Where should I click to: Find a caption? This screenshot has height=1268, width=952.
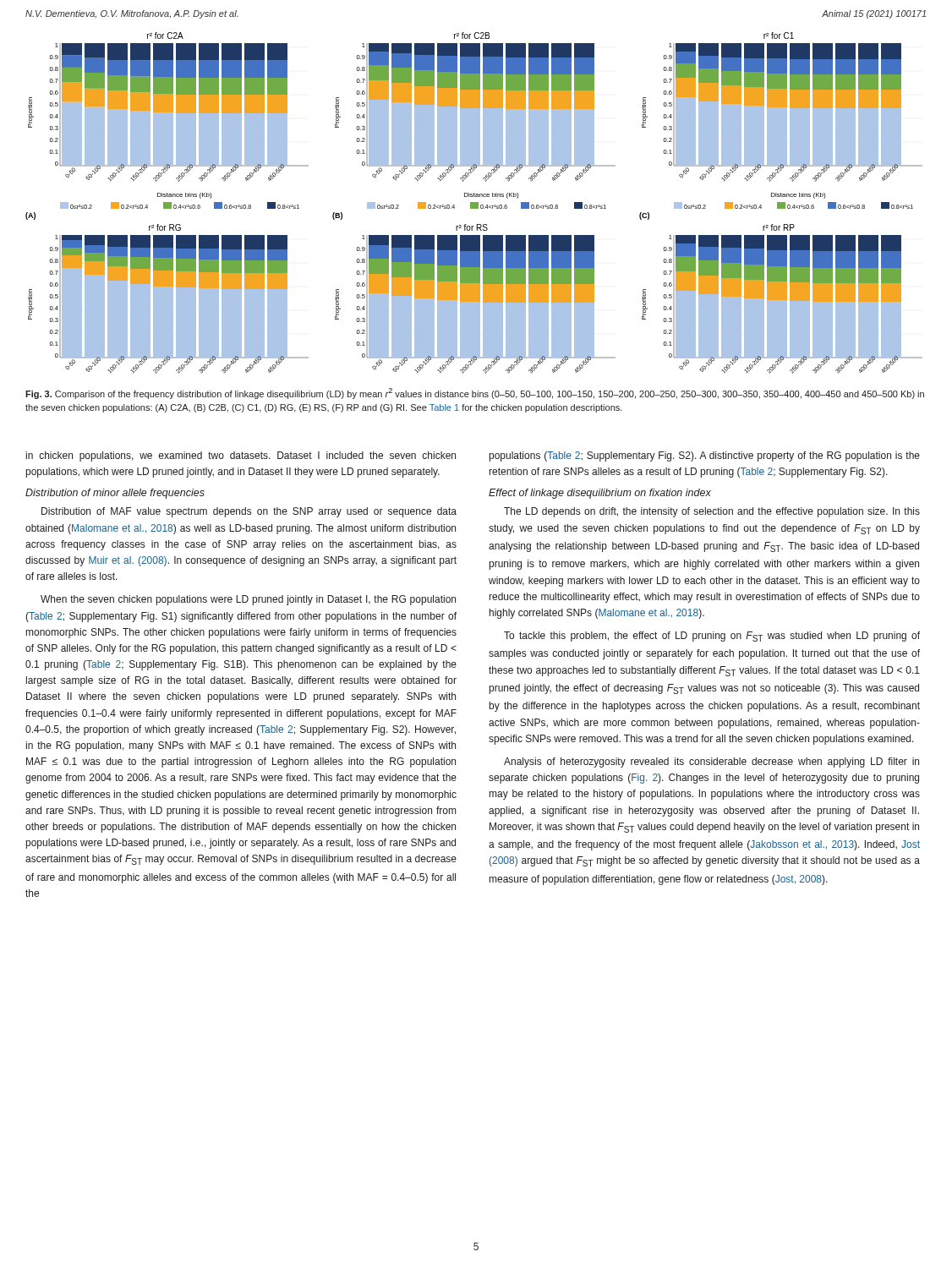pyautogui.click(x=475, y=399)
